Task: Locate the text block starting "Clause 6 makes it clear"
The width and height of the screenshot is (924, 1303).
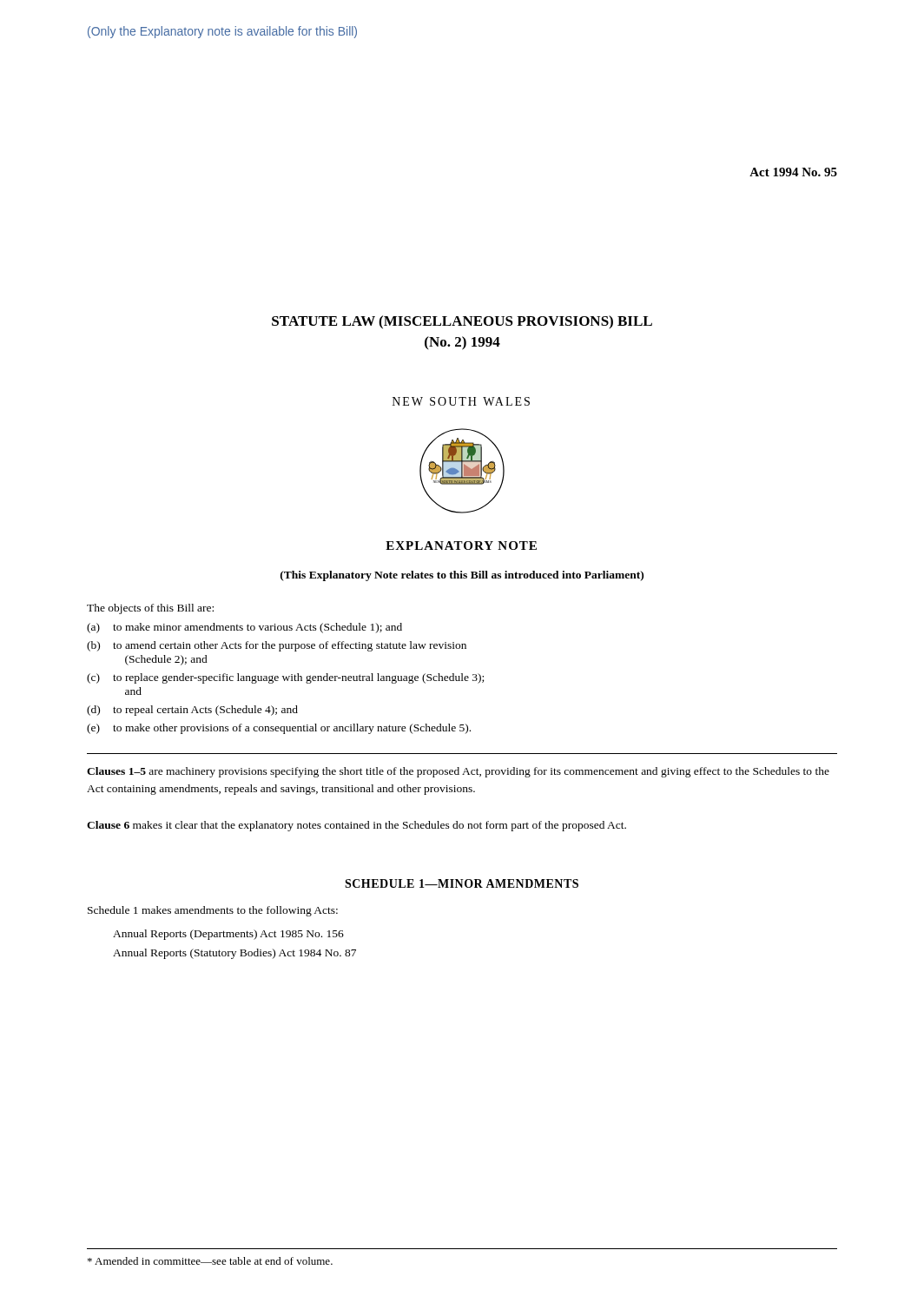Action: (x=357, y=825)
